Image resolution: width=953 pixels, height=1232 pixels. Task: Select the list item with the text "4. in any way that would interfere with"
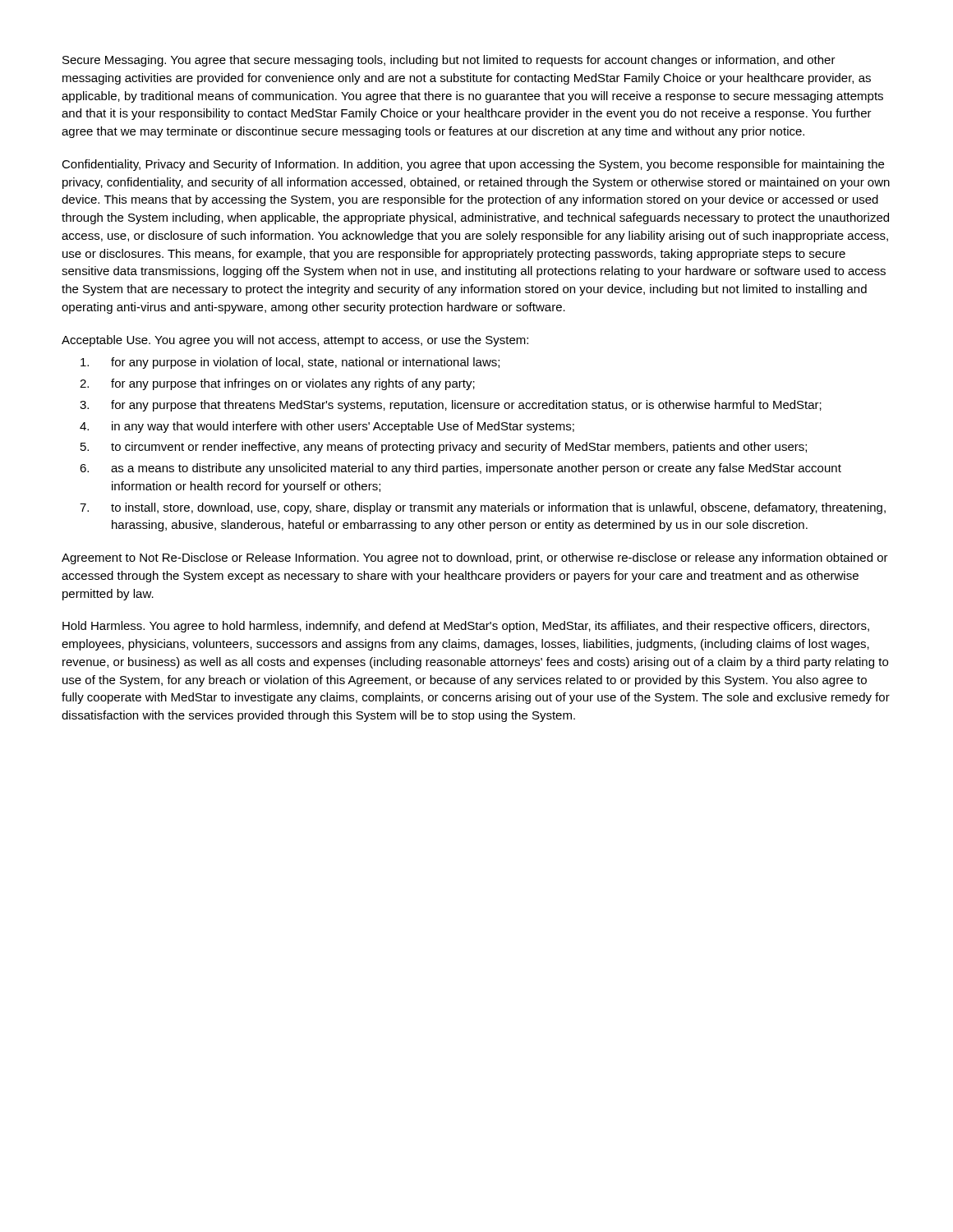coord(476,426)
